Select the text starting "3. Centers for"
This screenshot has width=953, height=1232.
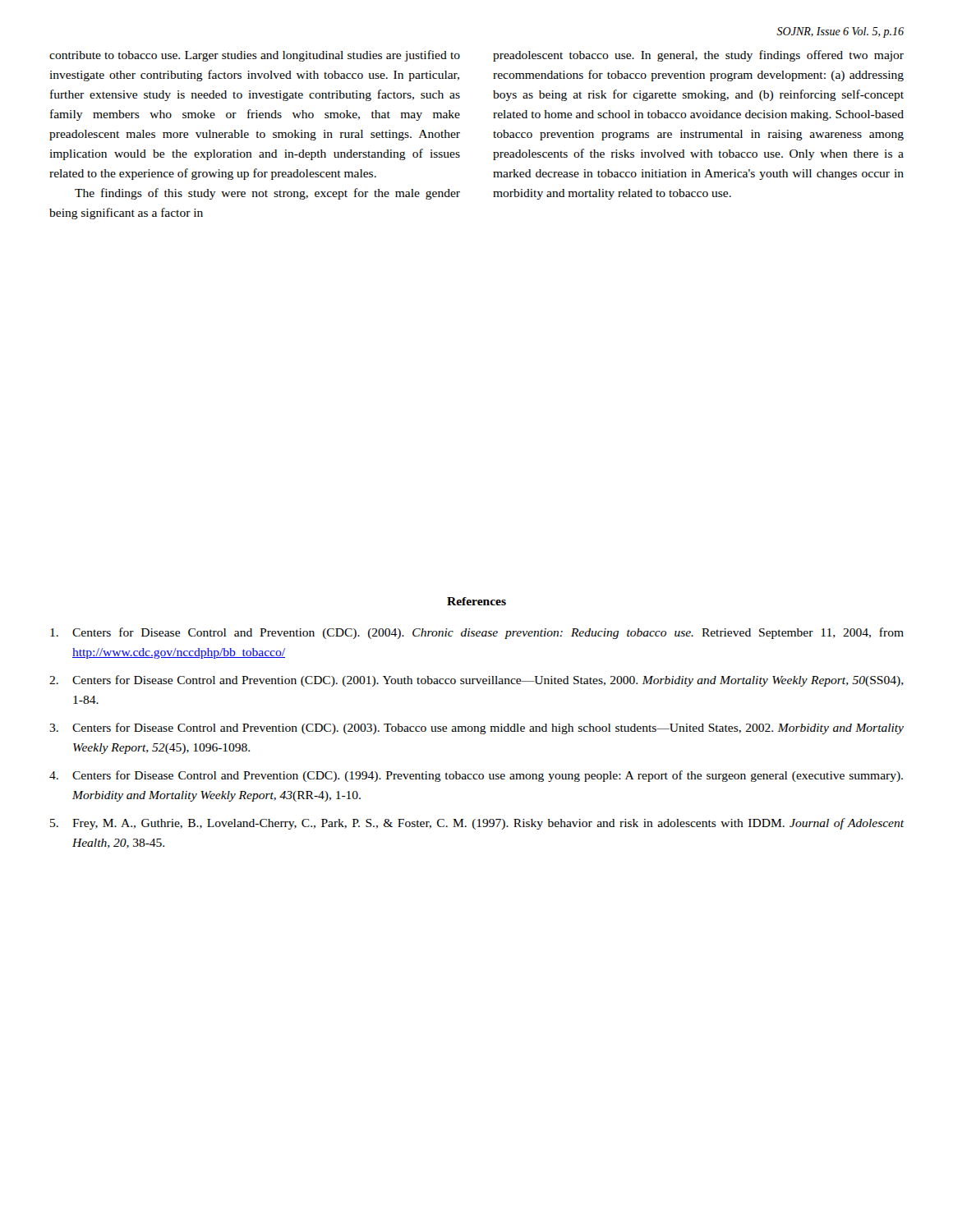[476, 738]
